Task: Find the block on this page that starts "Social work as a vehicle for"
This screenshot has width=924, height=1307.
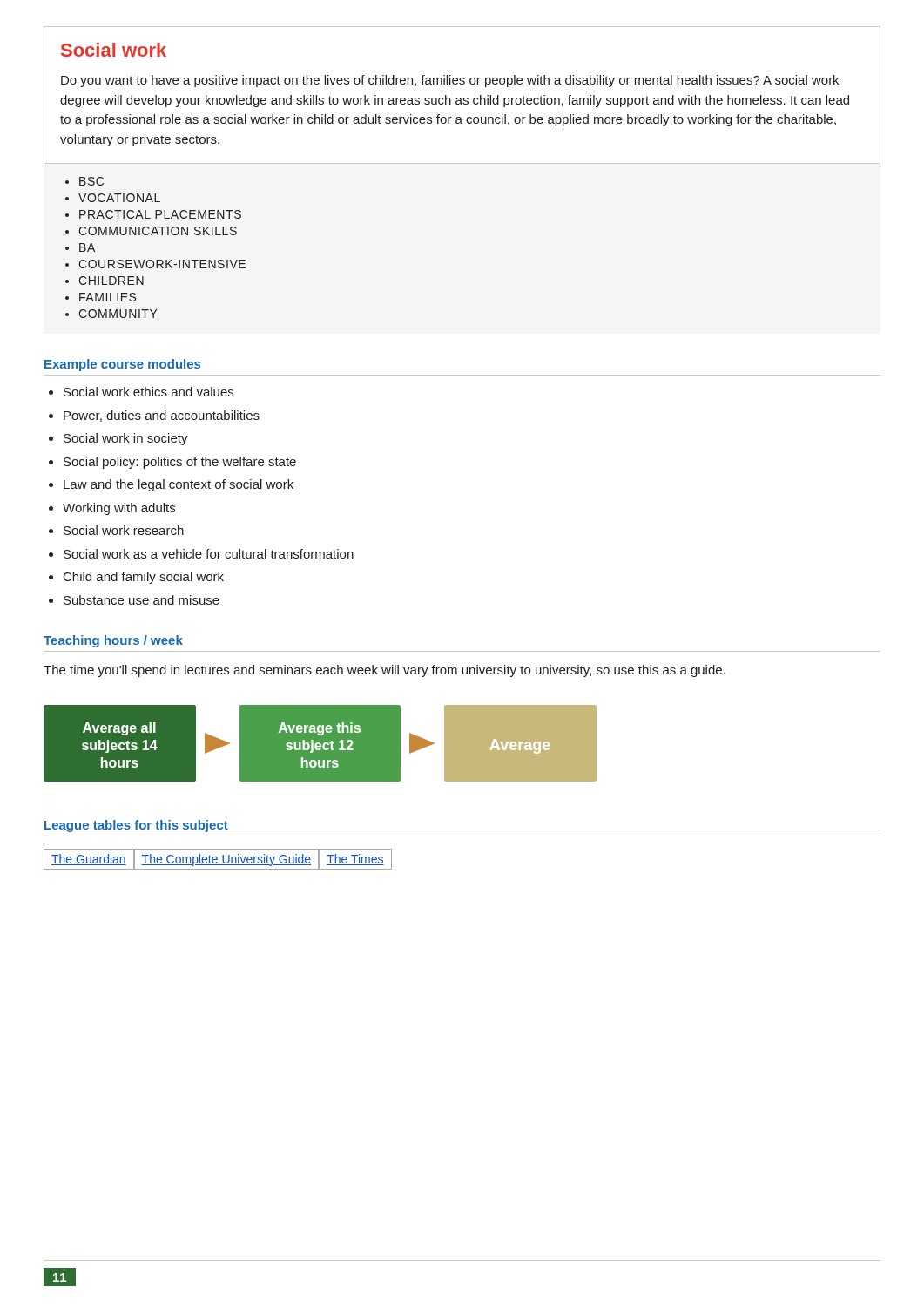Action: [208, 553]
